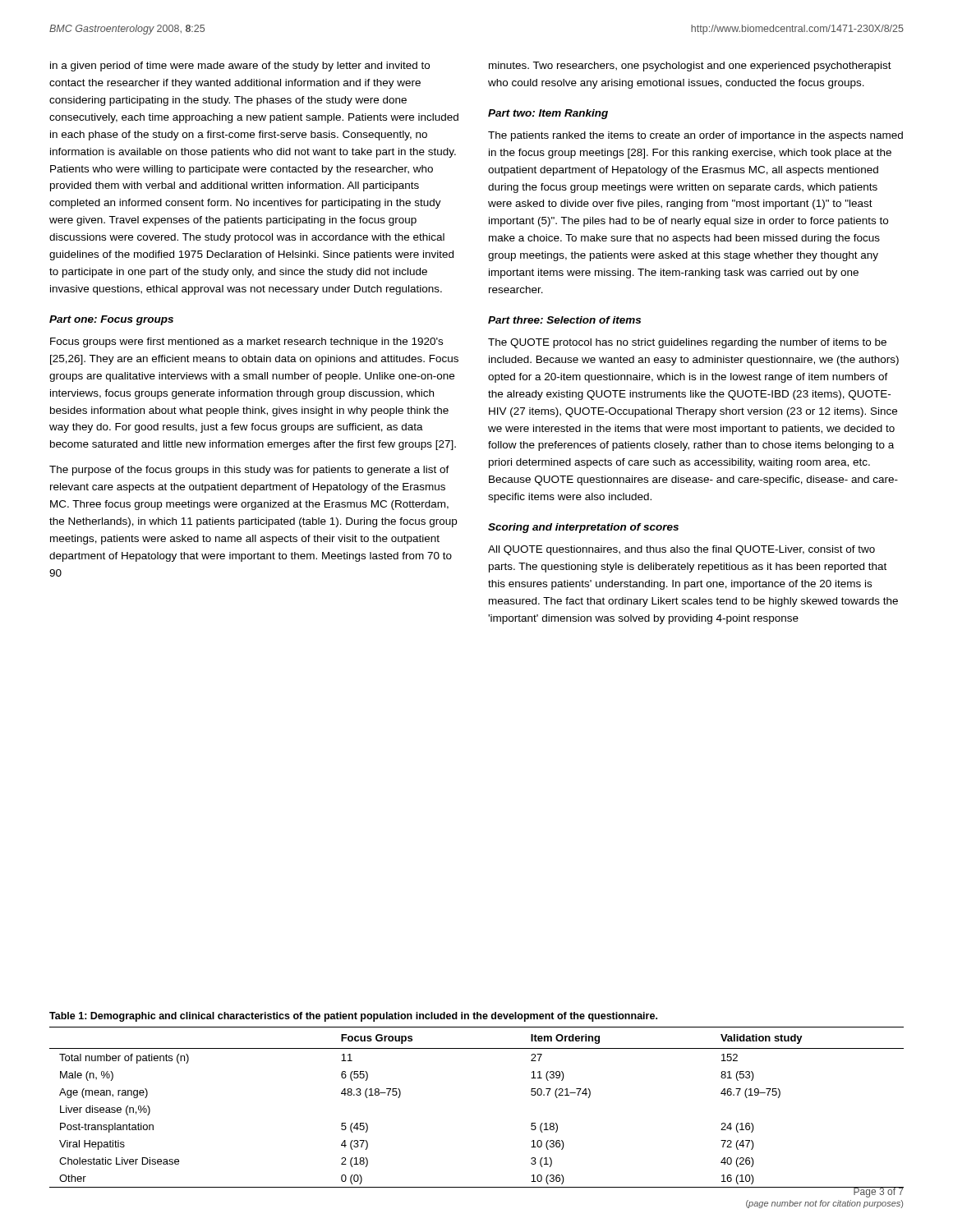Select the text block containing "in a given period of time were made"
The height and width of the screenshot is (1232, 953).
pyautogui.click(x=257, y=178)
